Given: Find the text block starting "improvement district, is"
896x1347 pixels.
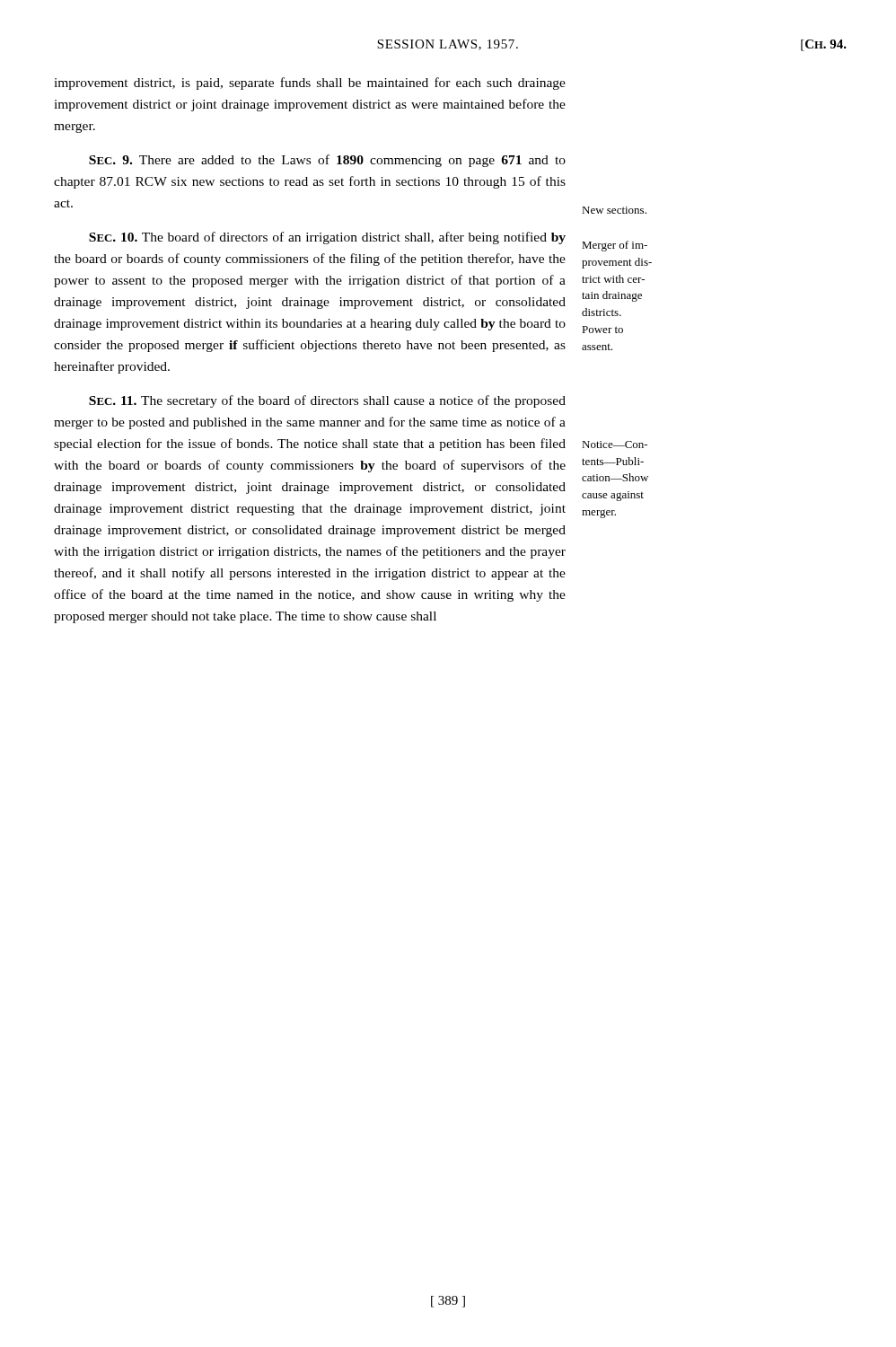Looking at the screenshot, I should click(x=310, y=104).
